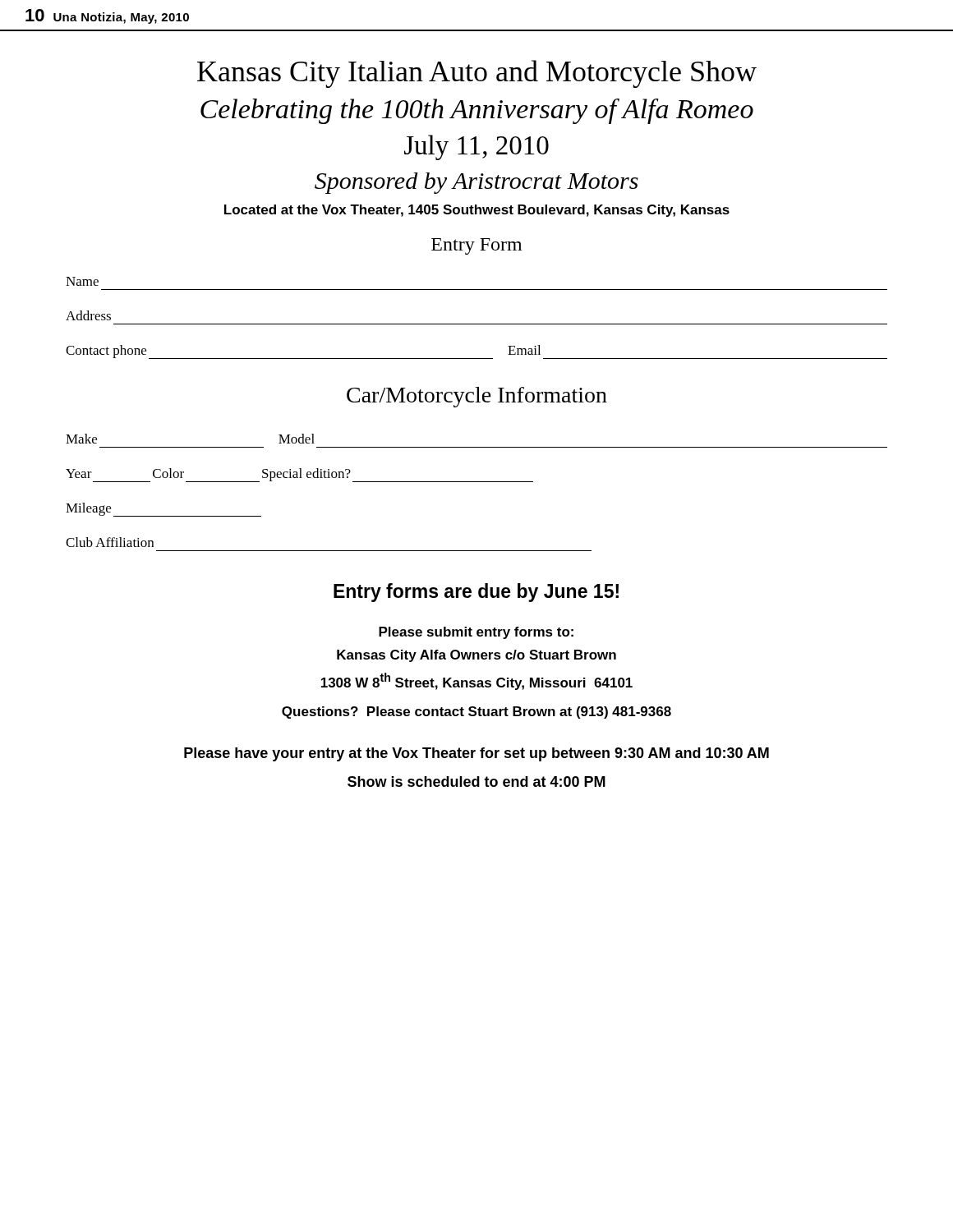Viewport: 953px width, 1232px height.
Task: Select the element starting "Please have your entry at the"
Action: click(x=476, y=753)
